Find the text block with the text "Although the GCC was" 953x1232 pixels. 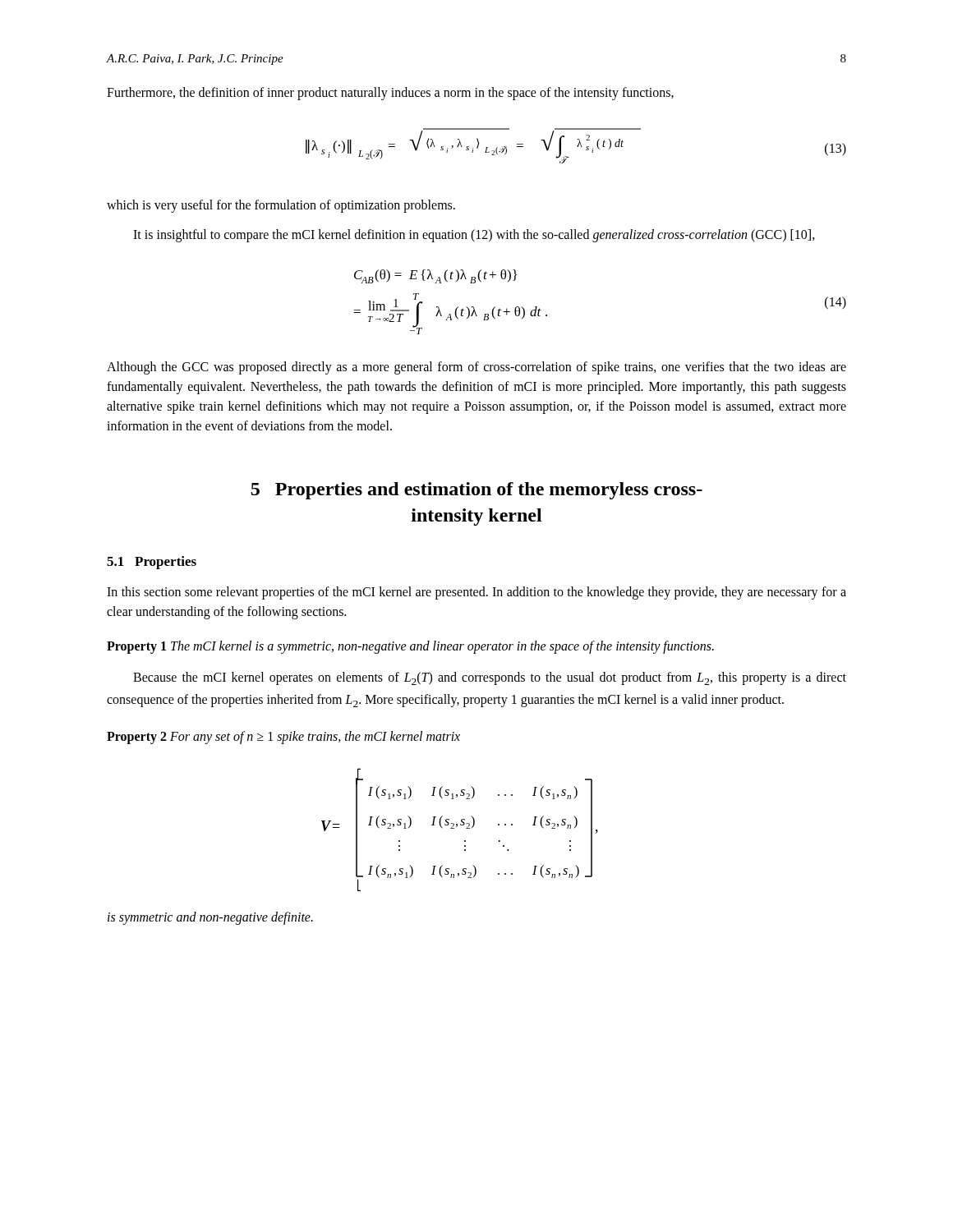point(476,396)
